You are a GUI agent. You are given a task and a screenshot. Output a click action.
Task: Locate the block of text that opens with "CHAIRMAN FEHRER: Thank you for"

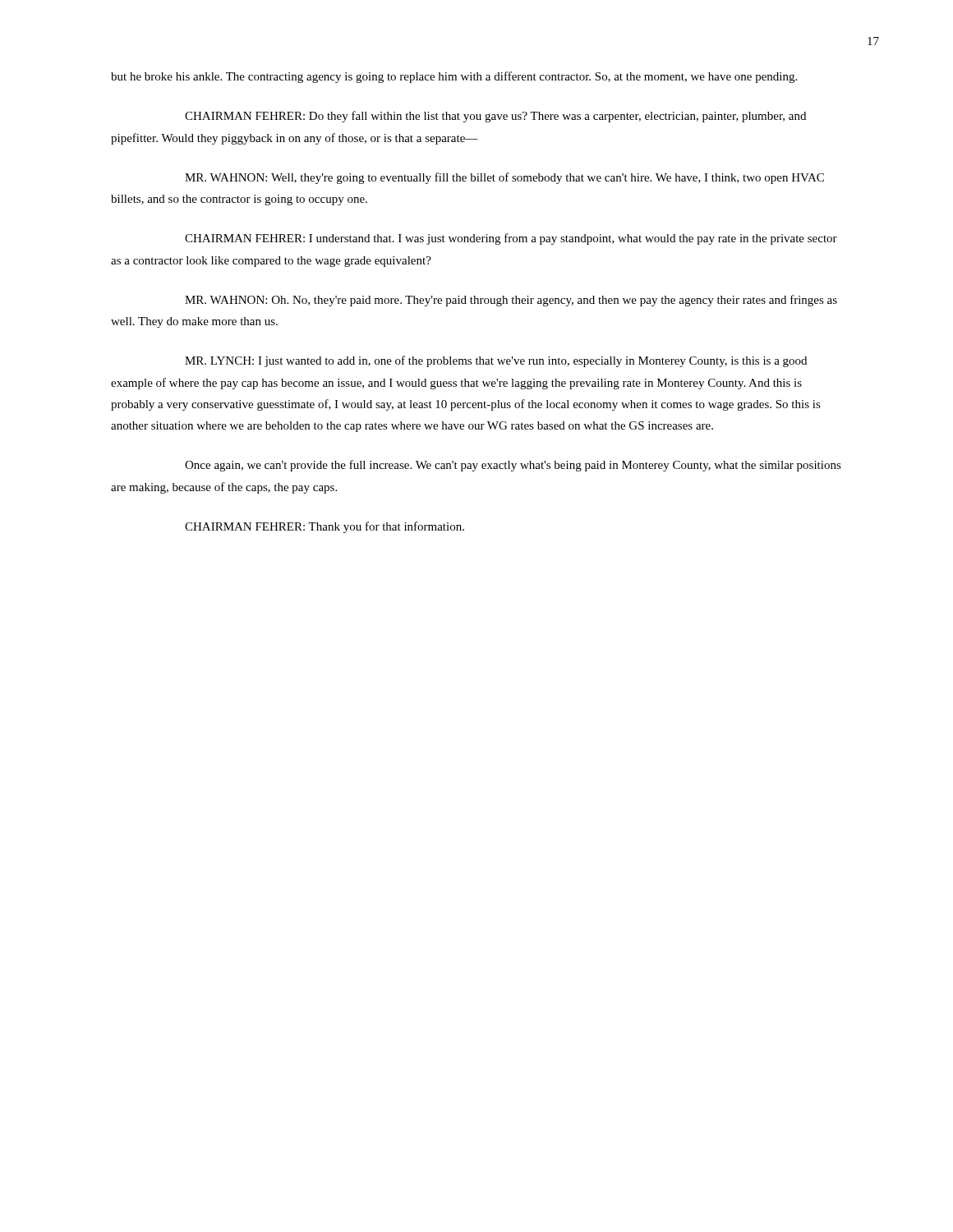[325, 526]
